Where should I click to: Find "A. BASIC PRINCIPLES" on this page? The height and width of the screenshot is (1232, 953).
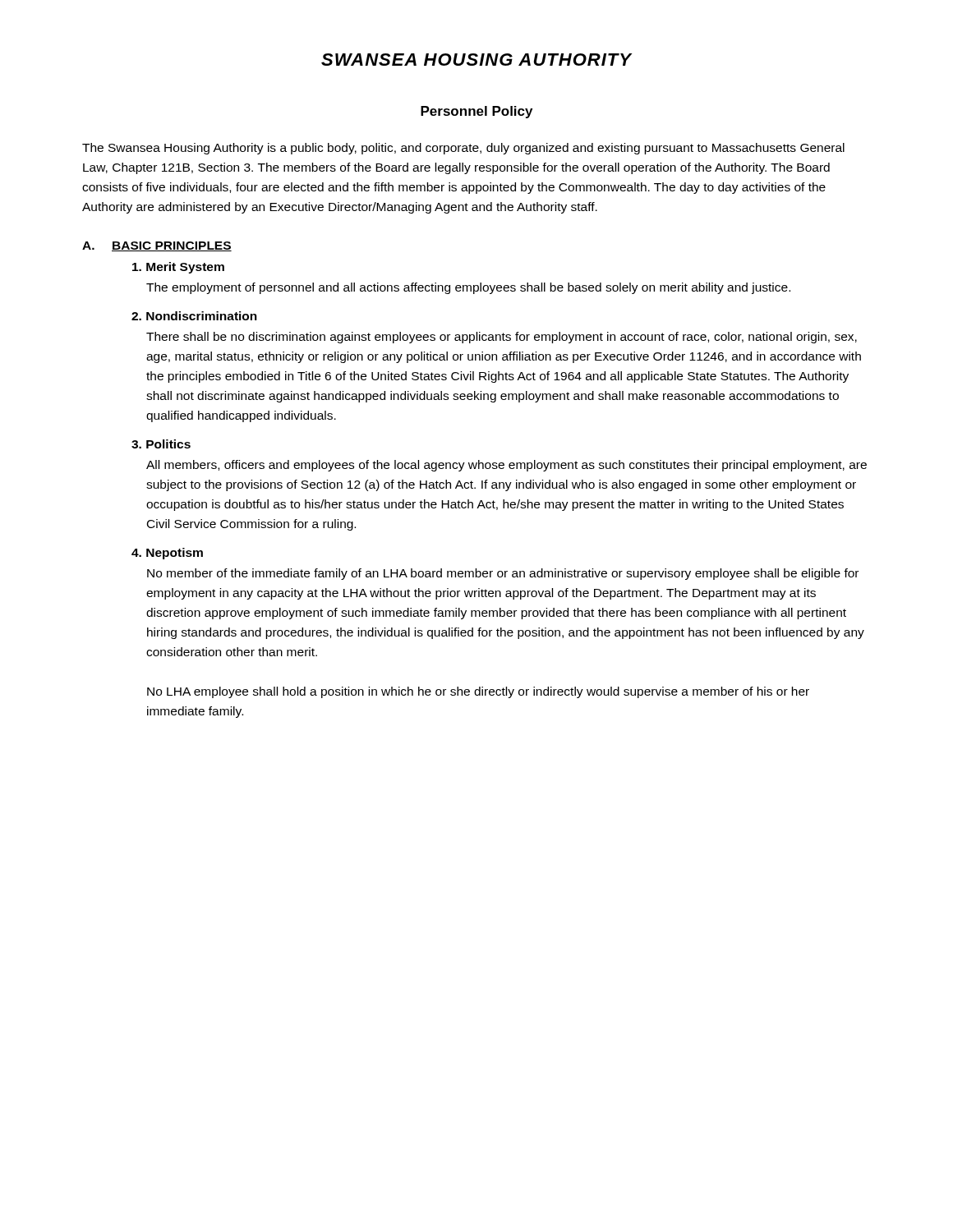(157, 246)
